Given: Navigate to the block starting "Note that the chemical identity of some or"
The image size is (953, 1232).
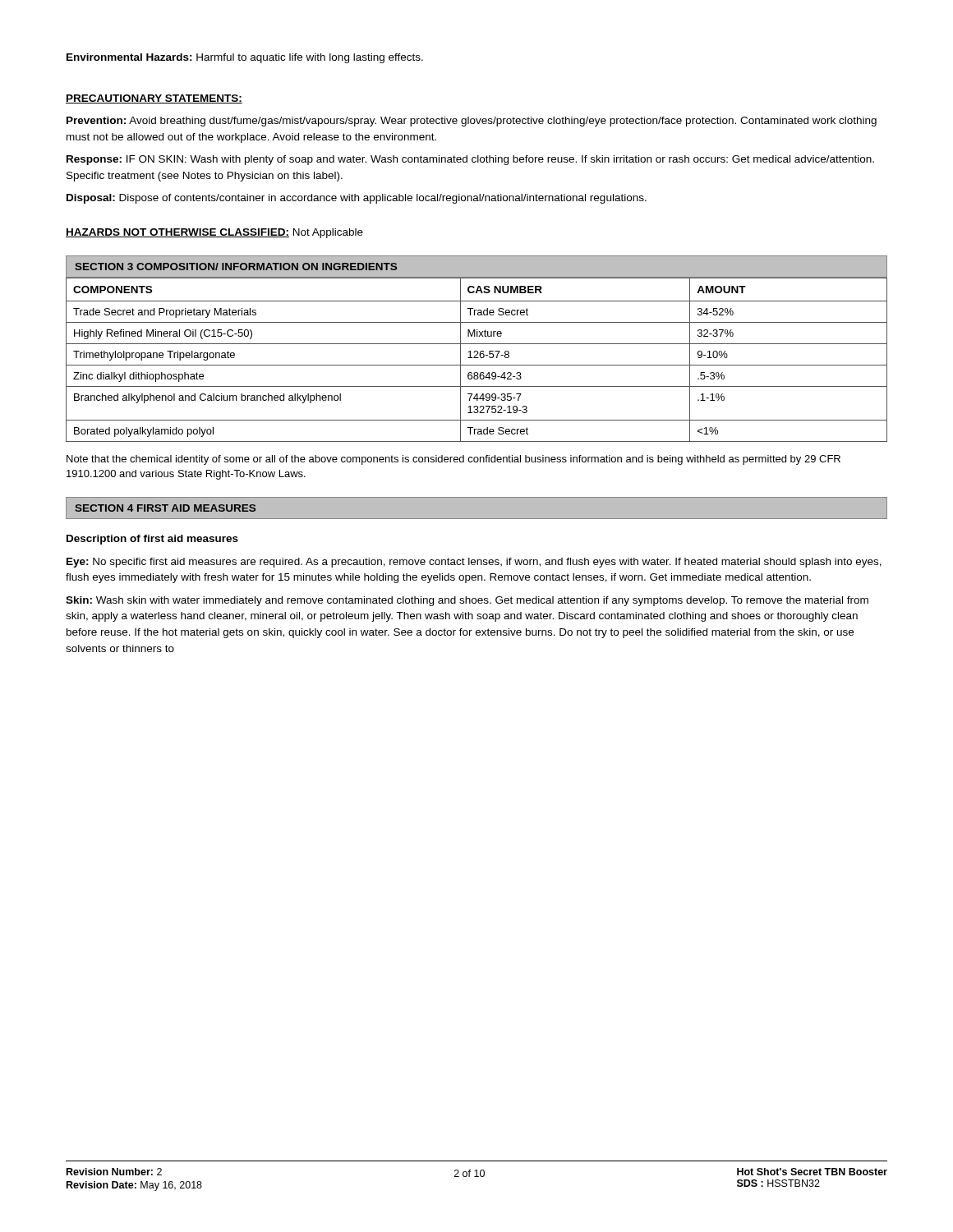Looking at the screenshot, I should tap(476, 467).
